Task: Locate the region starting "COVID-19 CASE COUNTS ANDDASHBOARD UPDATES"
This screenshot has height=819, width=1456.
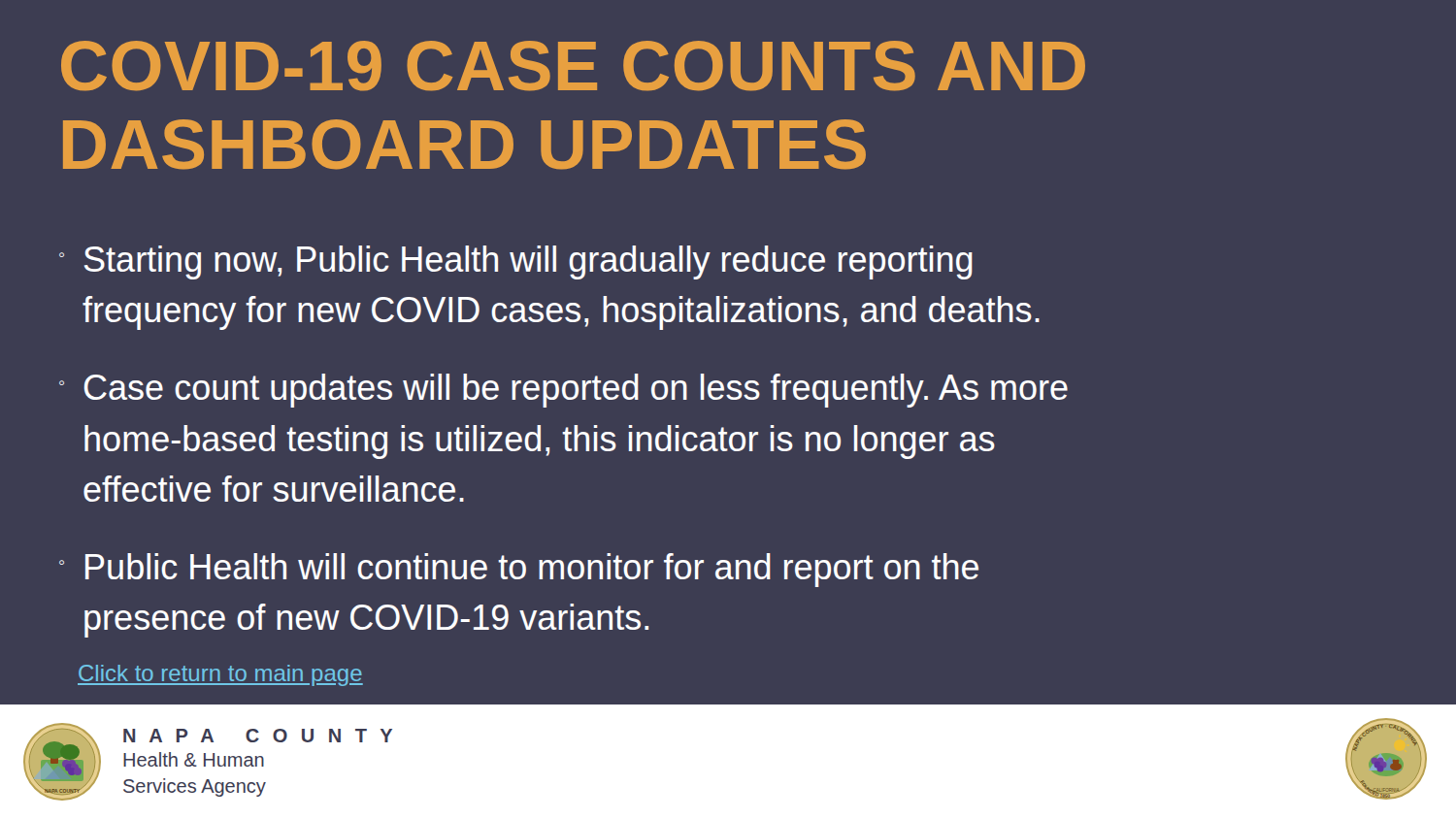Action: click(592, 105)
